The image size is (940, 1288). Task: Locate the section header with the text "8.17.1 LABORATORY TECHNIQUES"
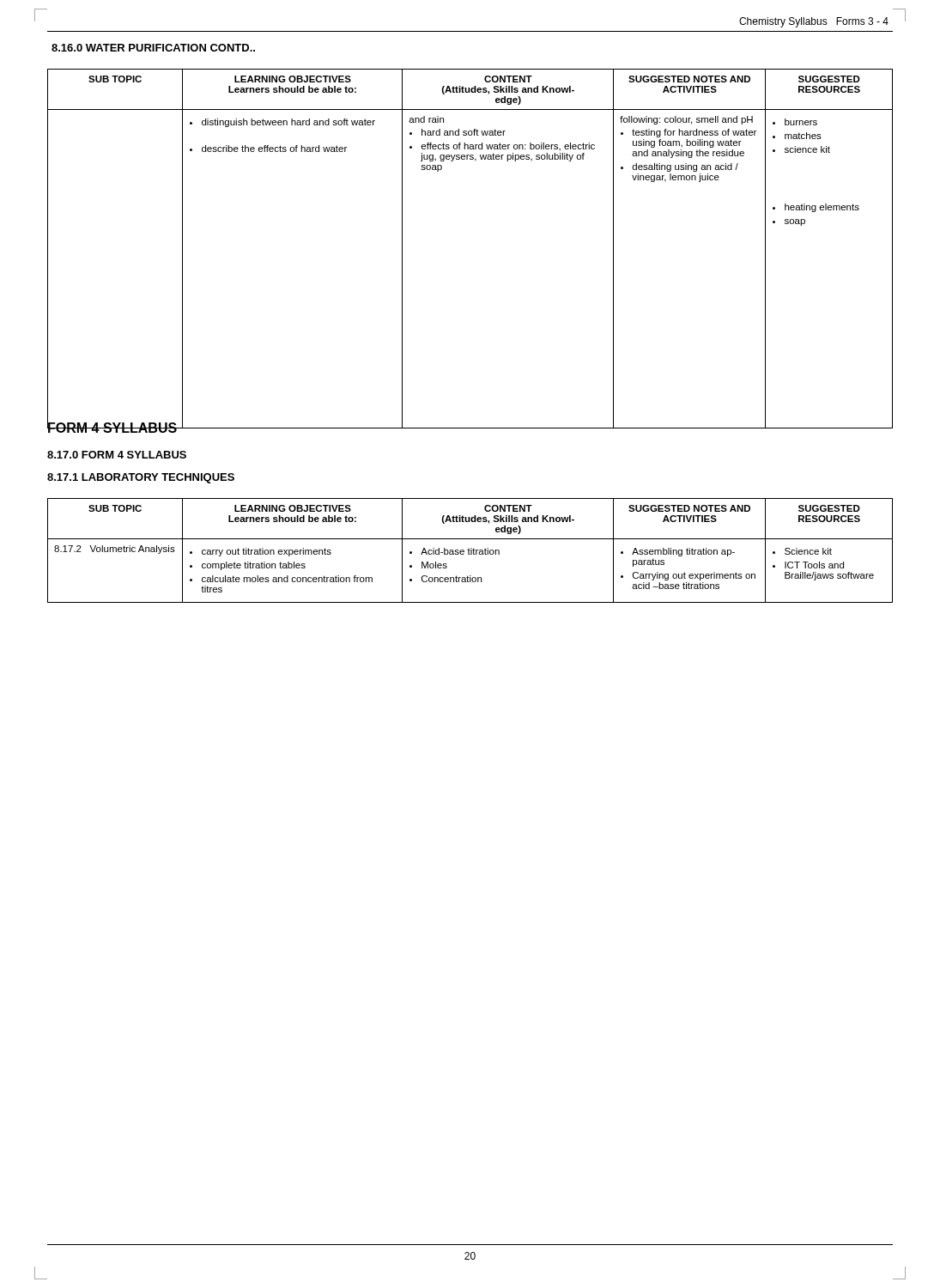pyautogui.click(x=141, y=477)
